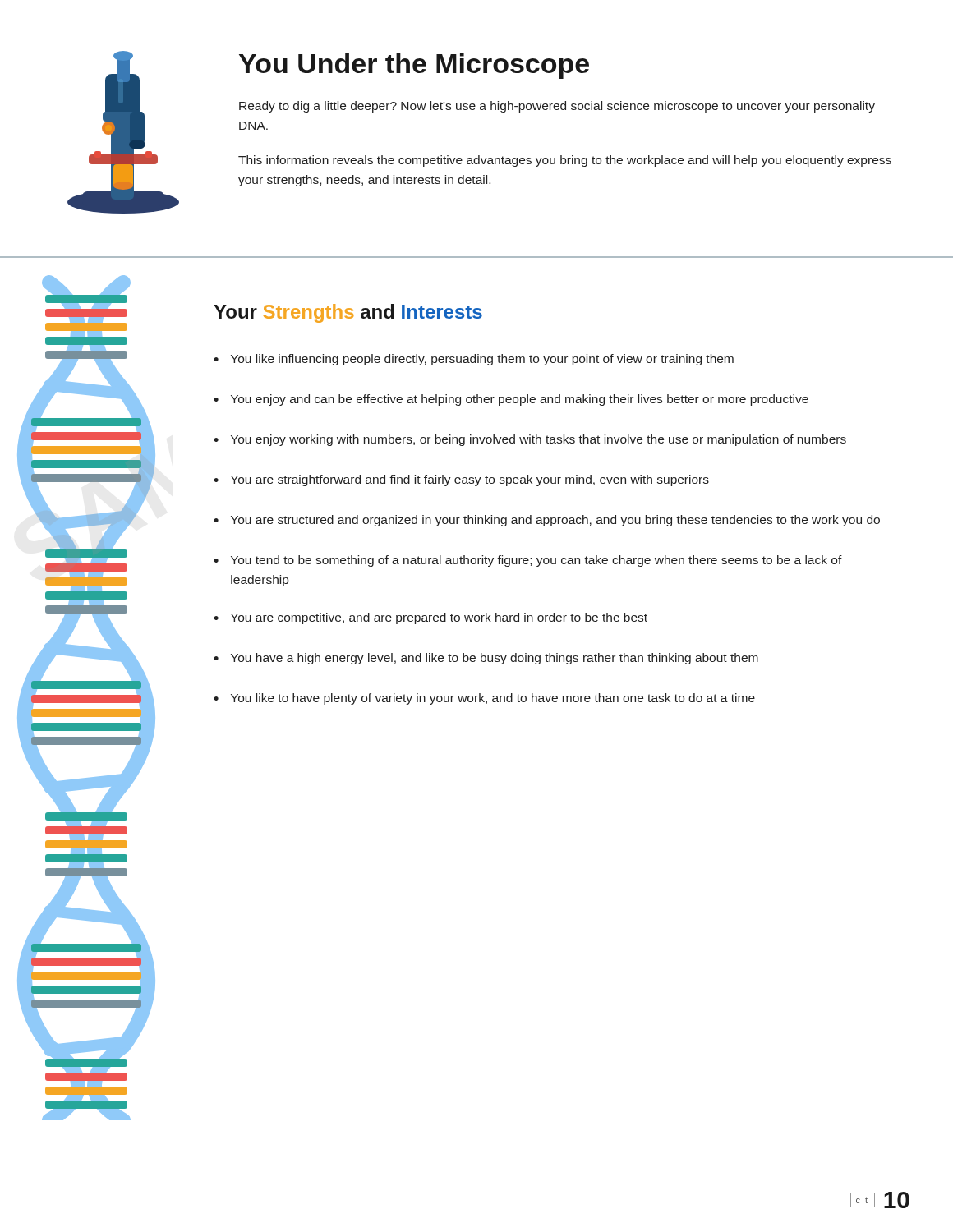
Task: Click on the section header with the text "Your Strengths and Interests"
Action: (x=348, y=312)
